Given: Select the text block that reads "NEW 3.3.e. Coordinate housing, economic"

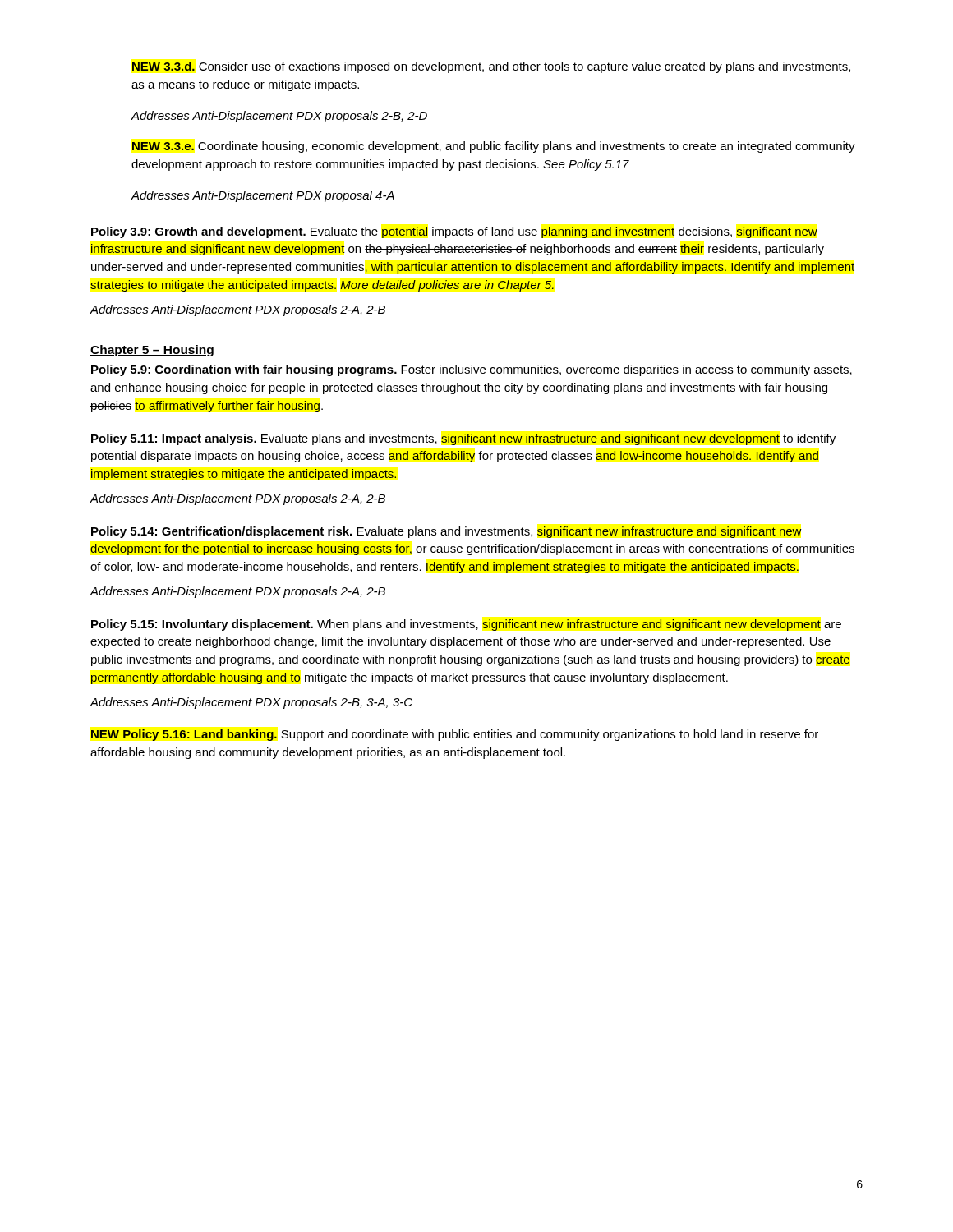Looking at the screenshot, I should [x=497, y=155].
